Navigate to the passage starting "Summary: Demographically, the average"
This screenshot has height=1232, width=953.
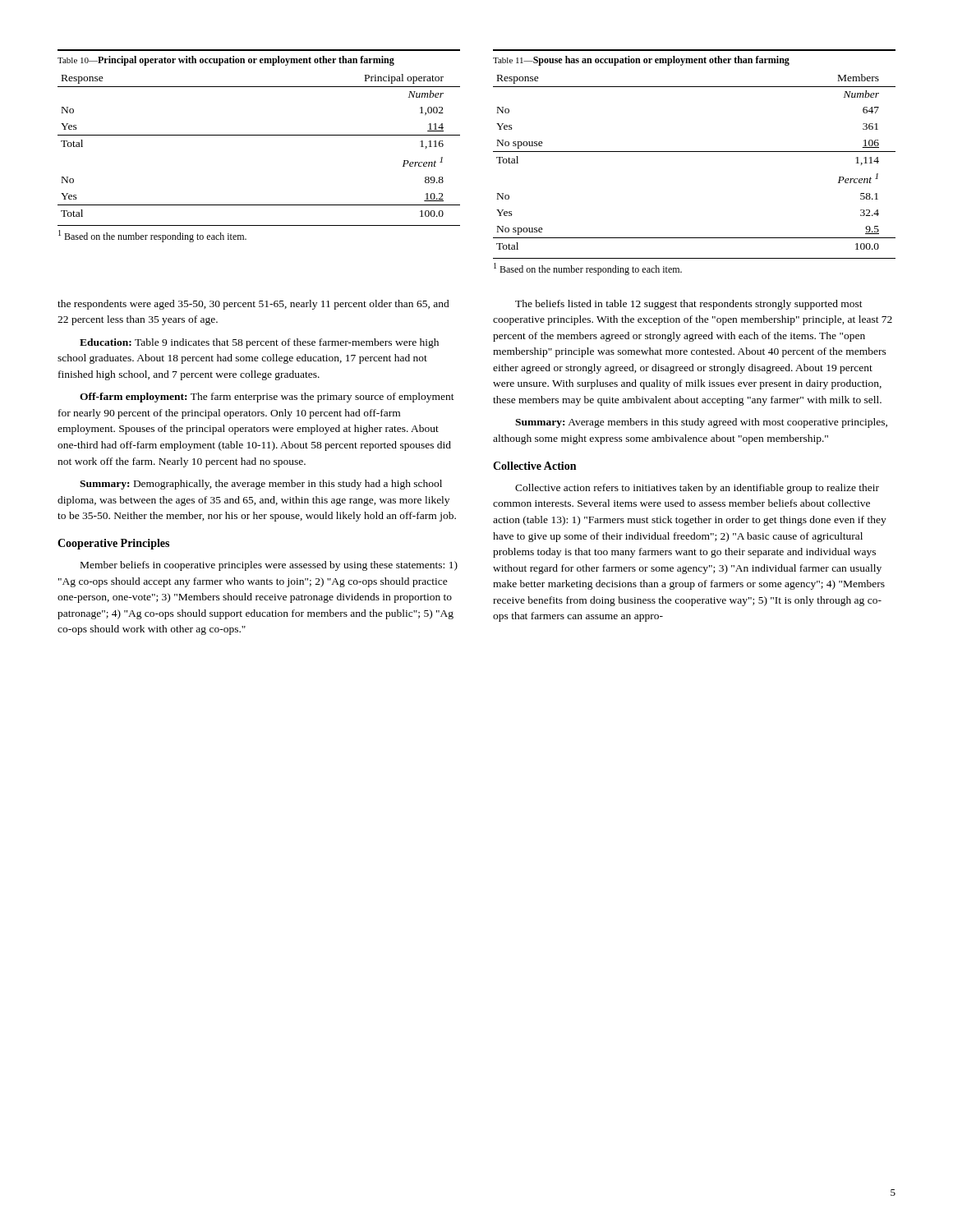click(259, 500)
